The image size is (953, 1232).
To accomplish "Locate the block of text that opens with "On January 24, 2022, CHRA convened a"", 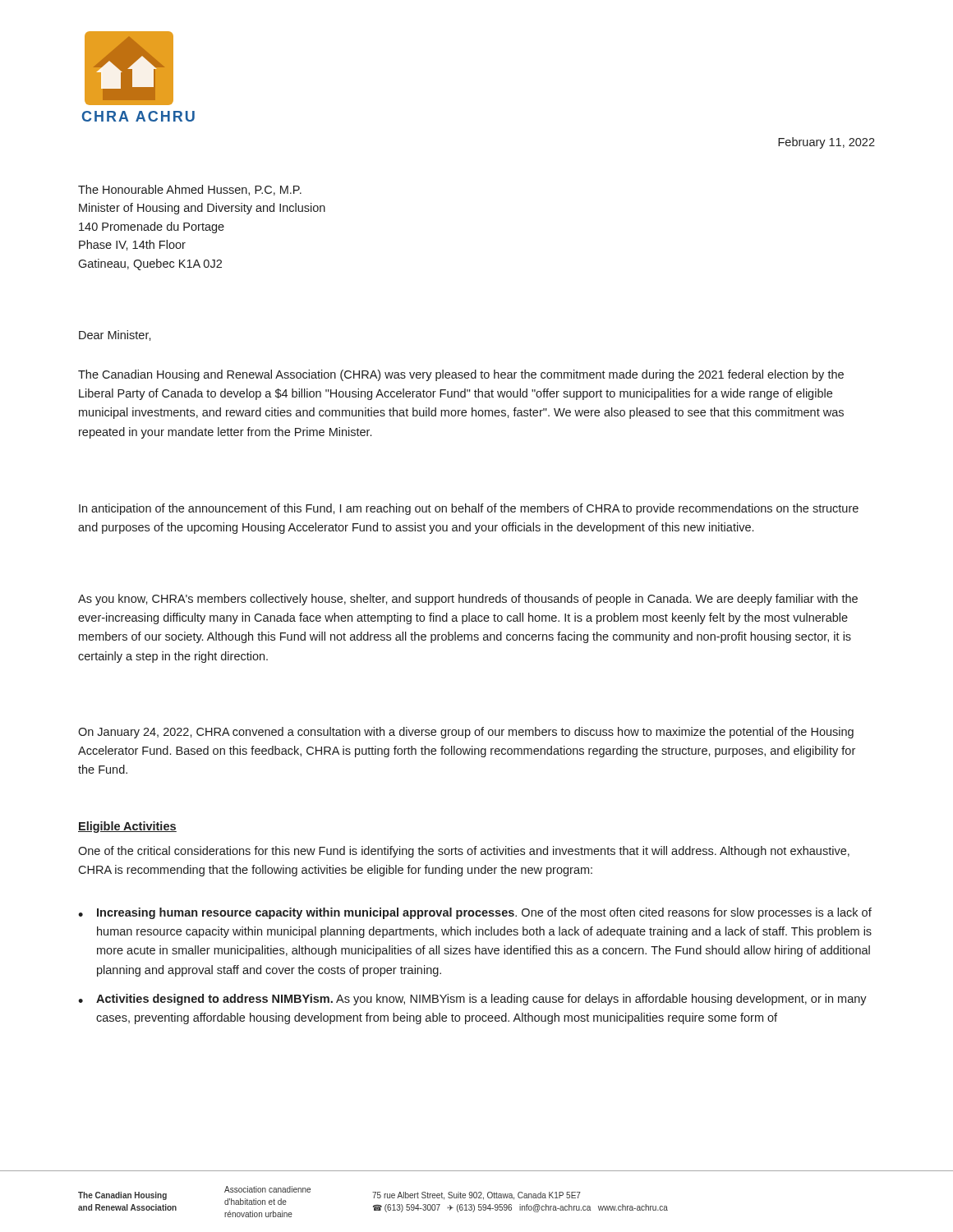I will (467, 751).
